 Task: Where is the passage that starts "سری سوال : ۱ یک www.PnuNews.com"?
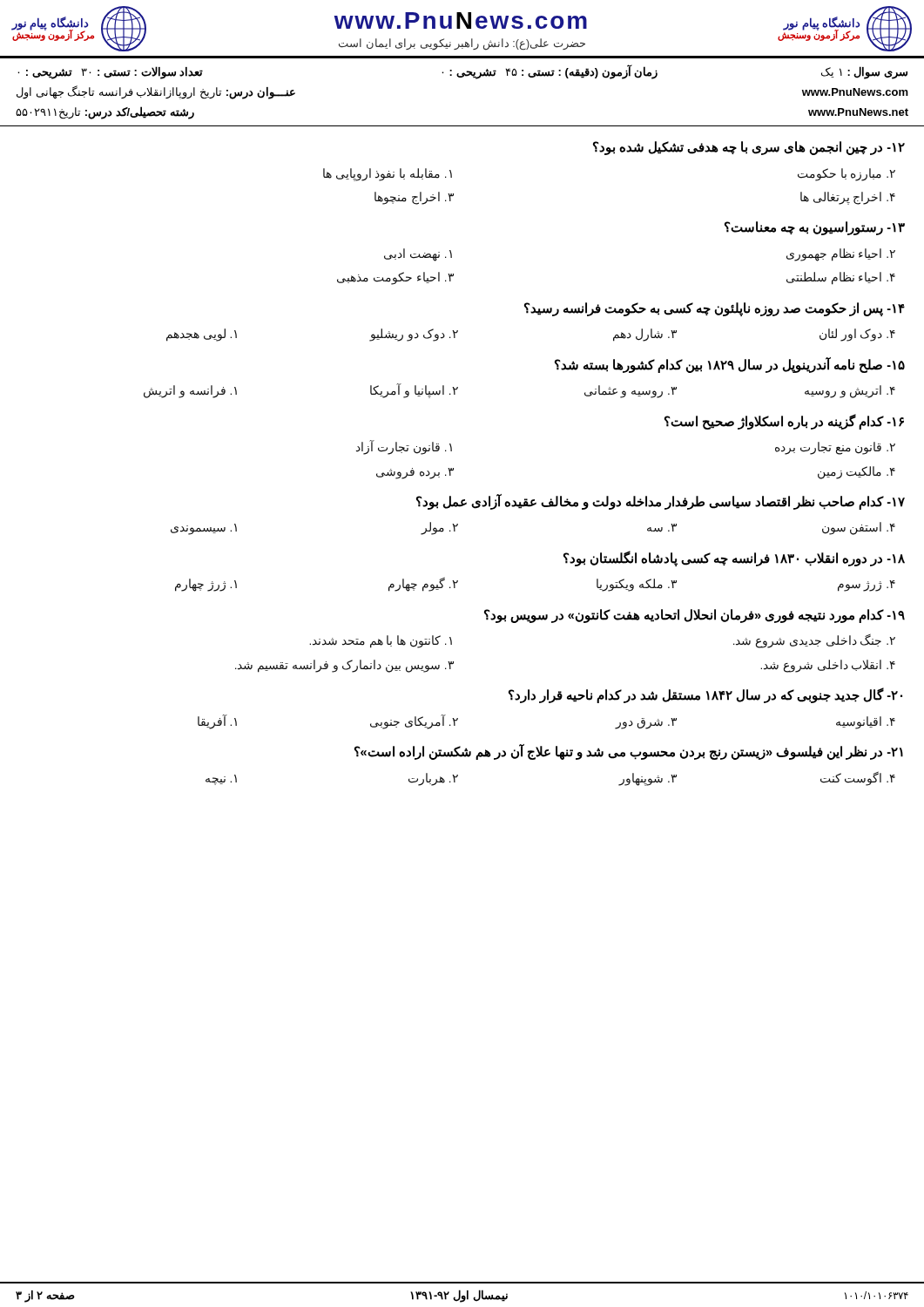tap(462, 72)
